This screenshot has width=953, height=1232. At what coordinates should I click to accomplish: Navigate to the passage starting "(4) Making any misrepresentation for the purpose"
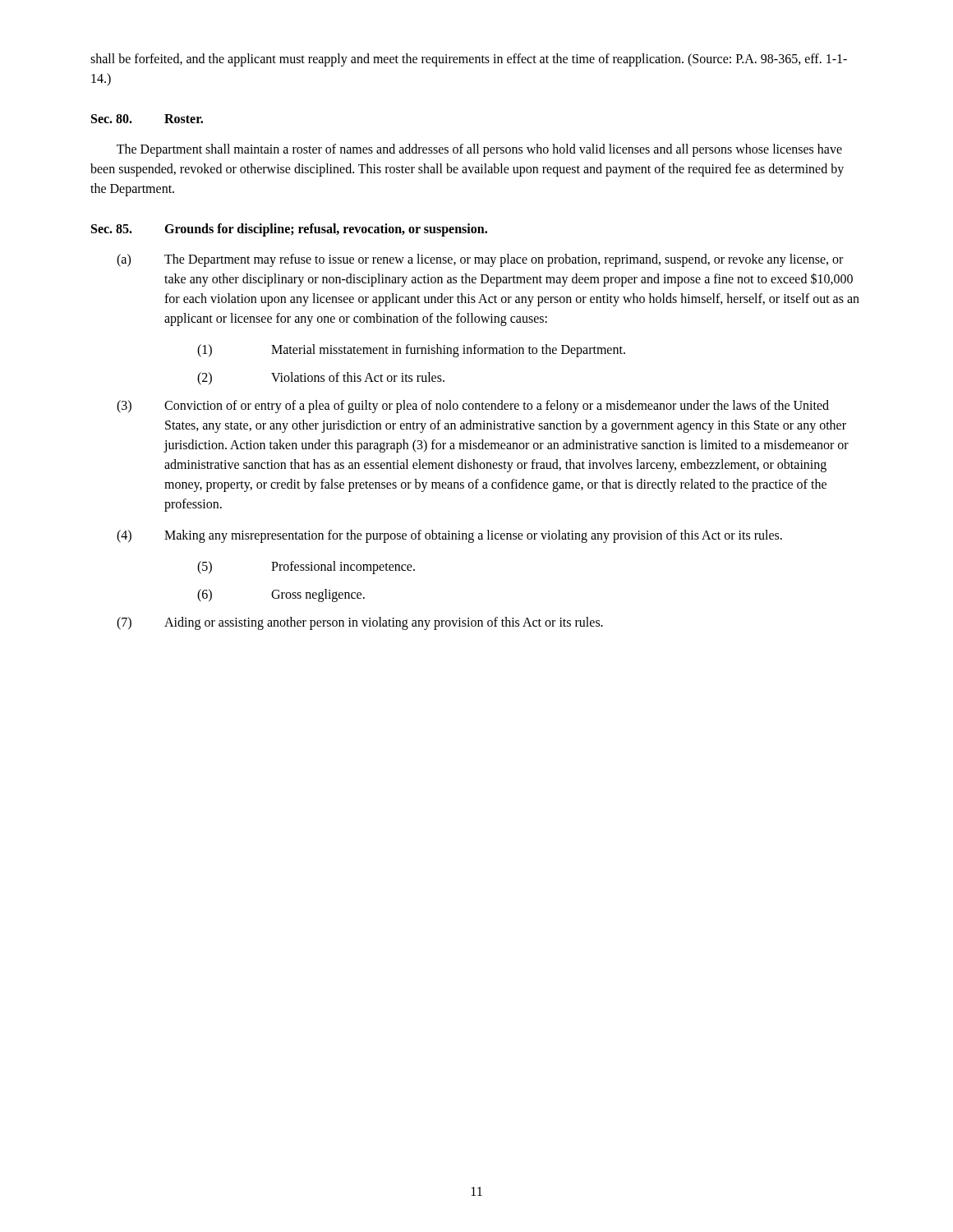pyautogui.click(x=476, y=536)
